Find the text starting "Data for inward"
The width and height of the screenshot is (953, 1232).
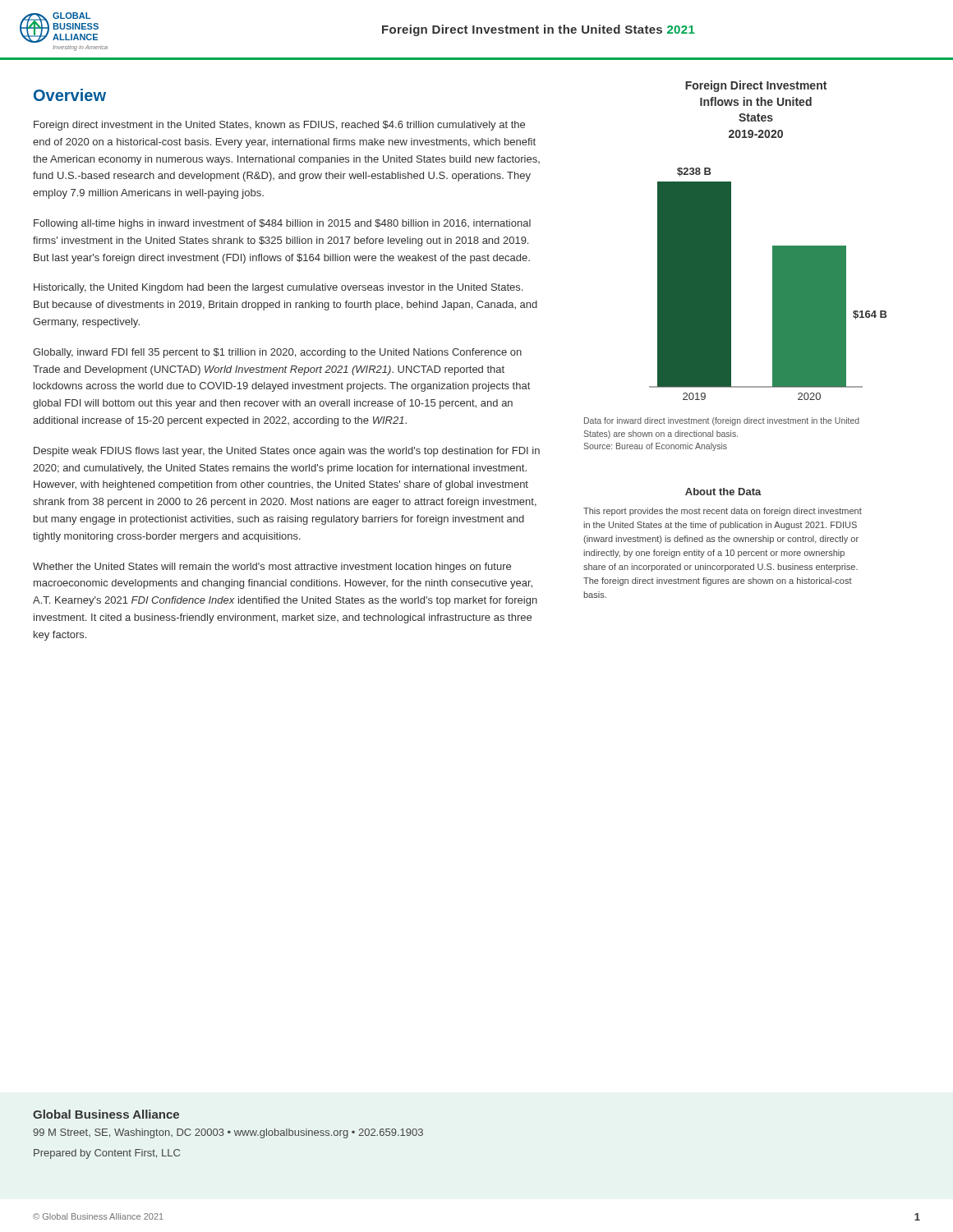click(721, 433)
